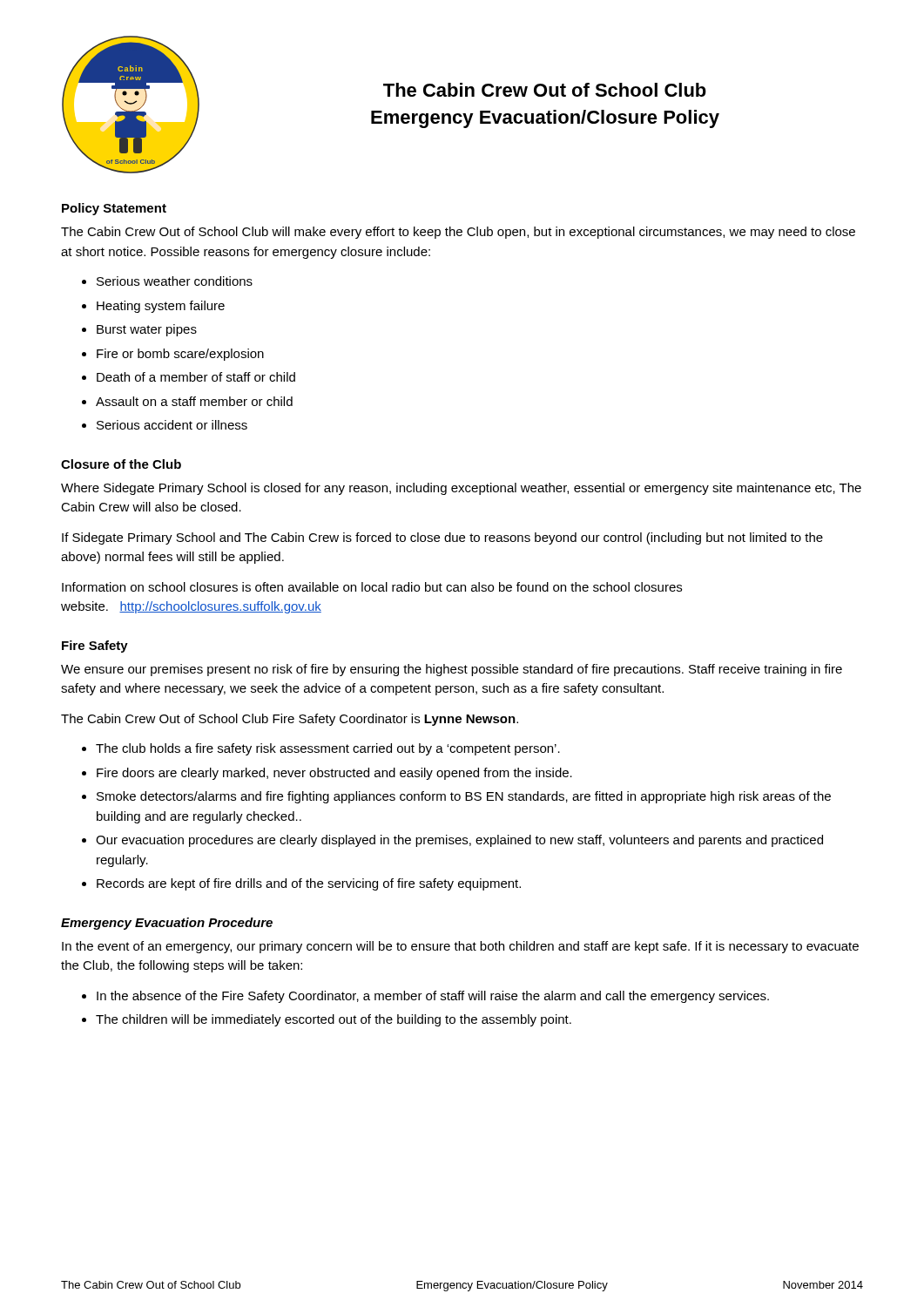
Task: Find the text starting "Heating system failure"
Action: pyautogui.click(x=161, y=307)
